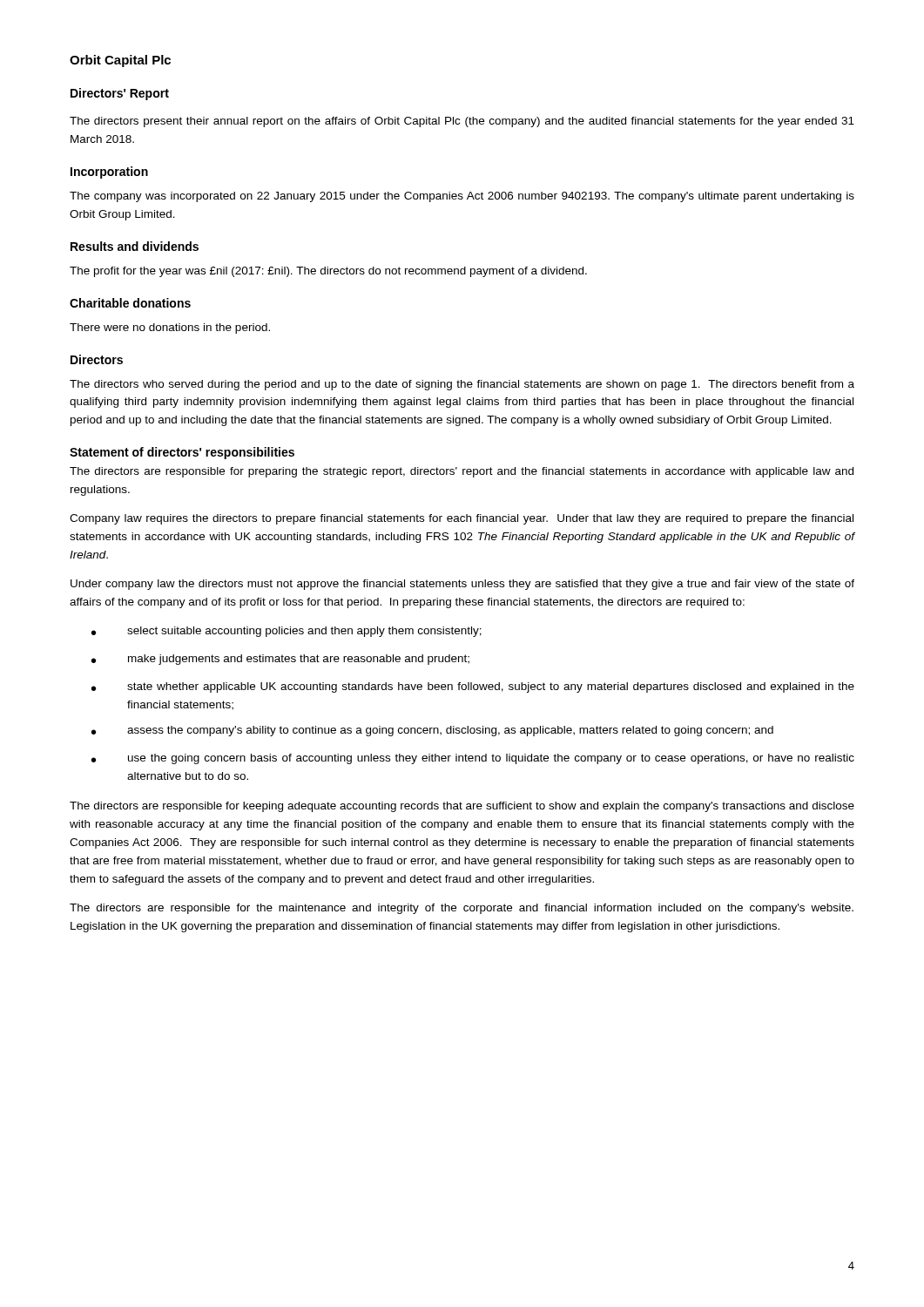Locate the block starting "Company law requires the directors to prepare"

point(462,536)
